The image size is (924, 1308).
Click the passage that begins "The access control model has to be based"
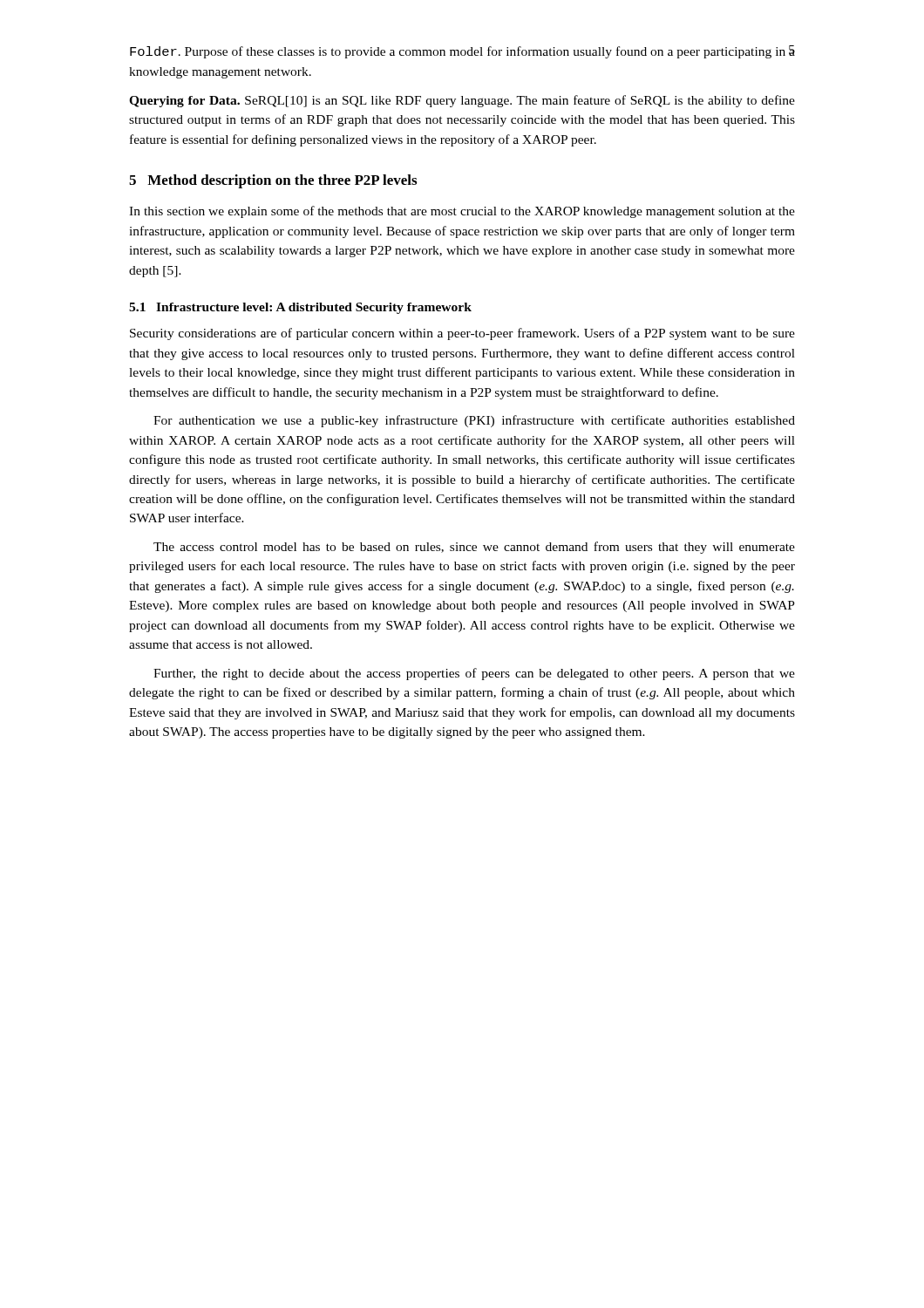(462, 595)
